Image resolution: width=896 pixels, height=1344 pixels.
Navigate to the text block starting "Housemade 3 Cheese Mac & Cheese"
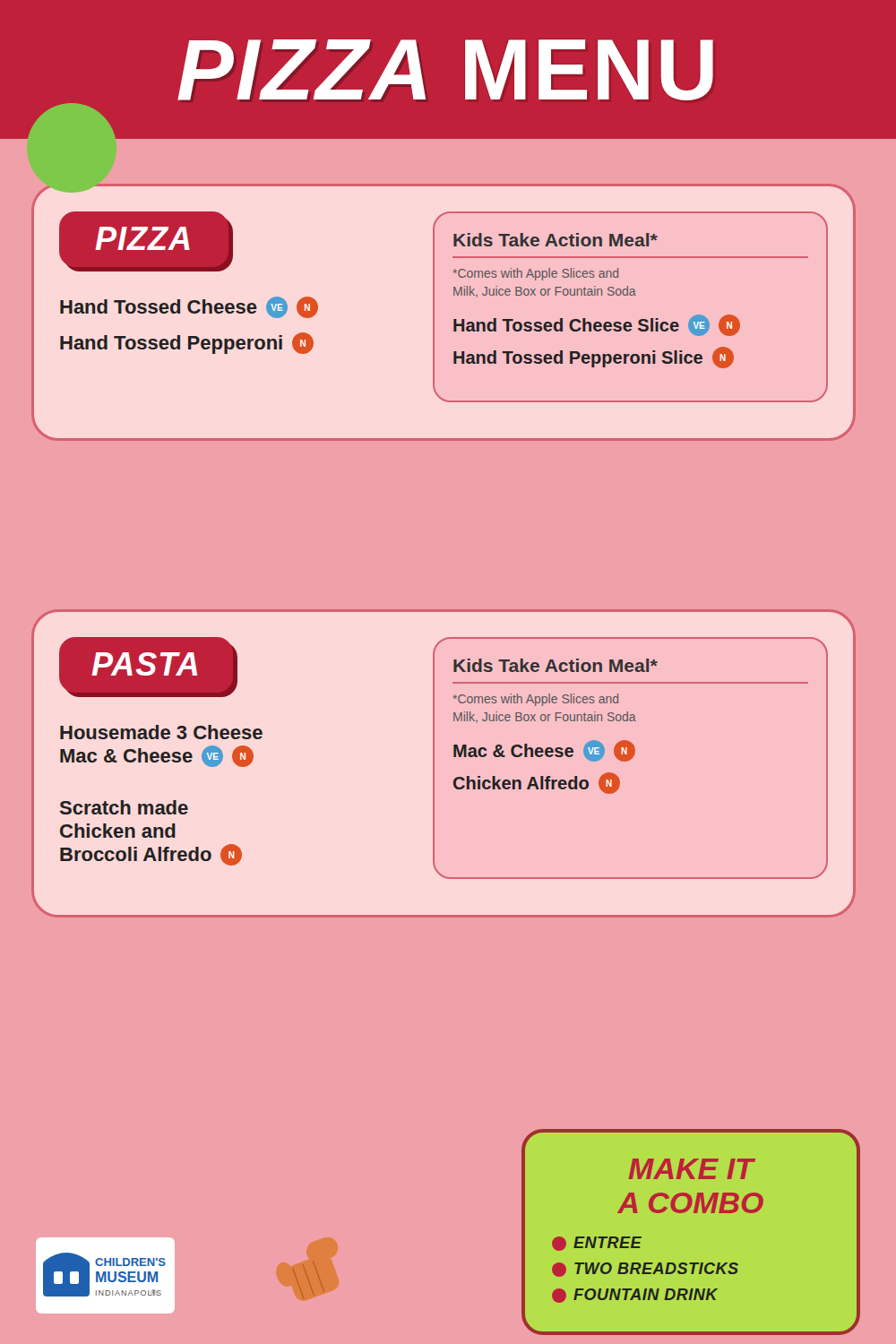(161, 745)
